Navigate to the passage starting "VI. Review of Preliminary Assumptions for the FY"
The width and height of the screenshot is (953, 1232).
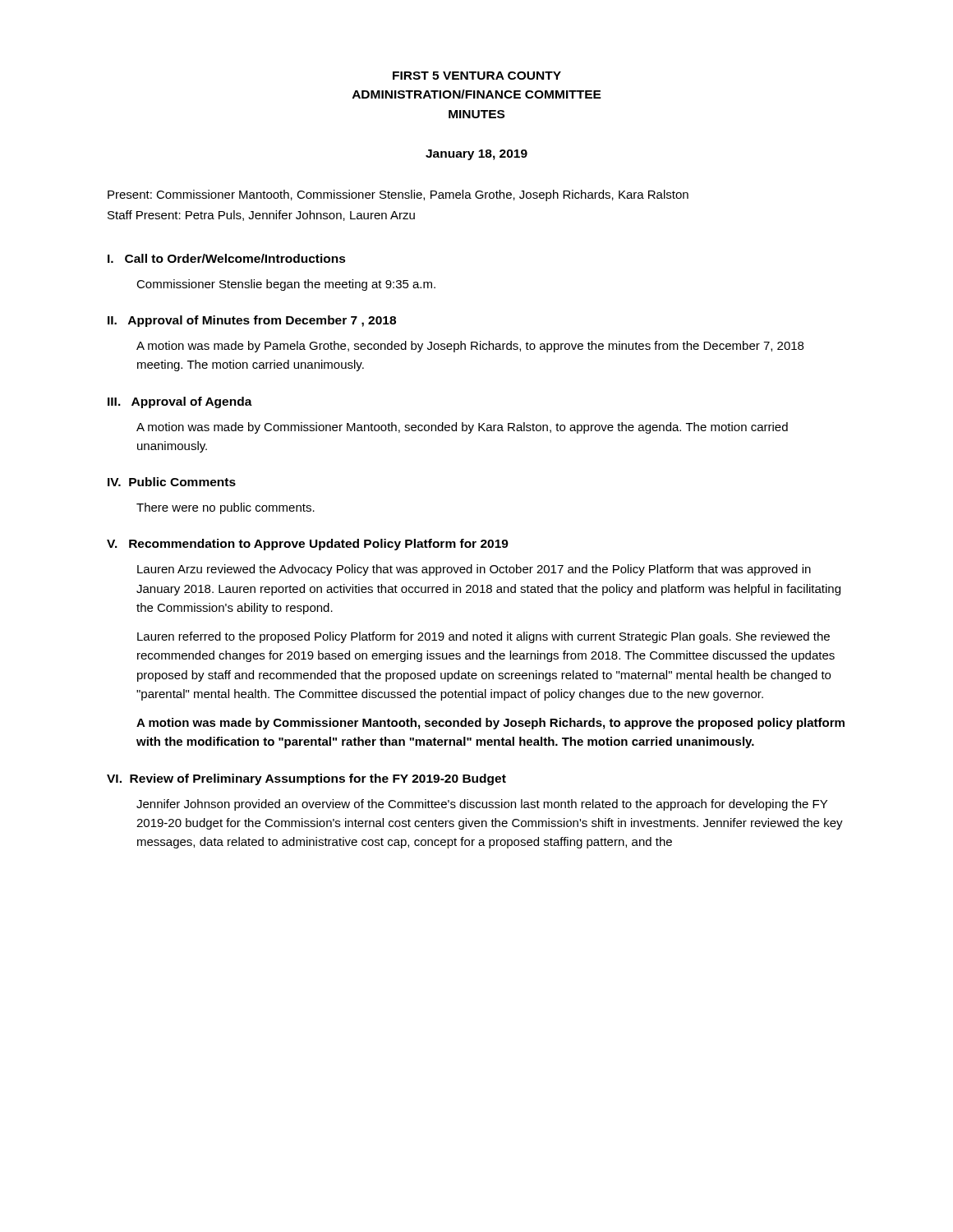(x=306, y=778)
